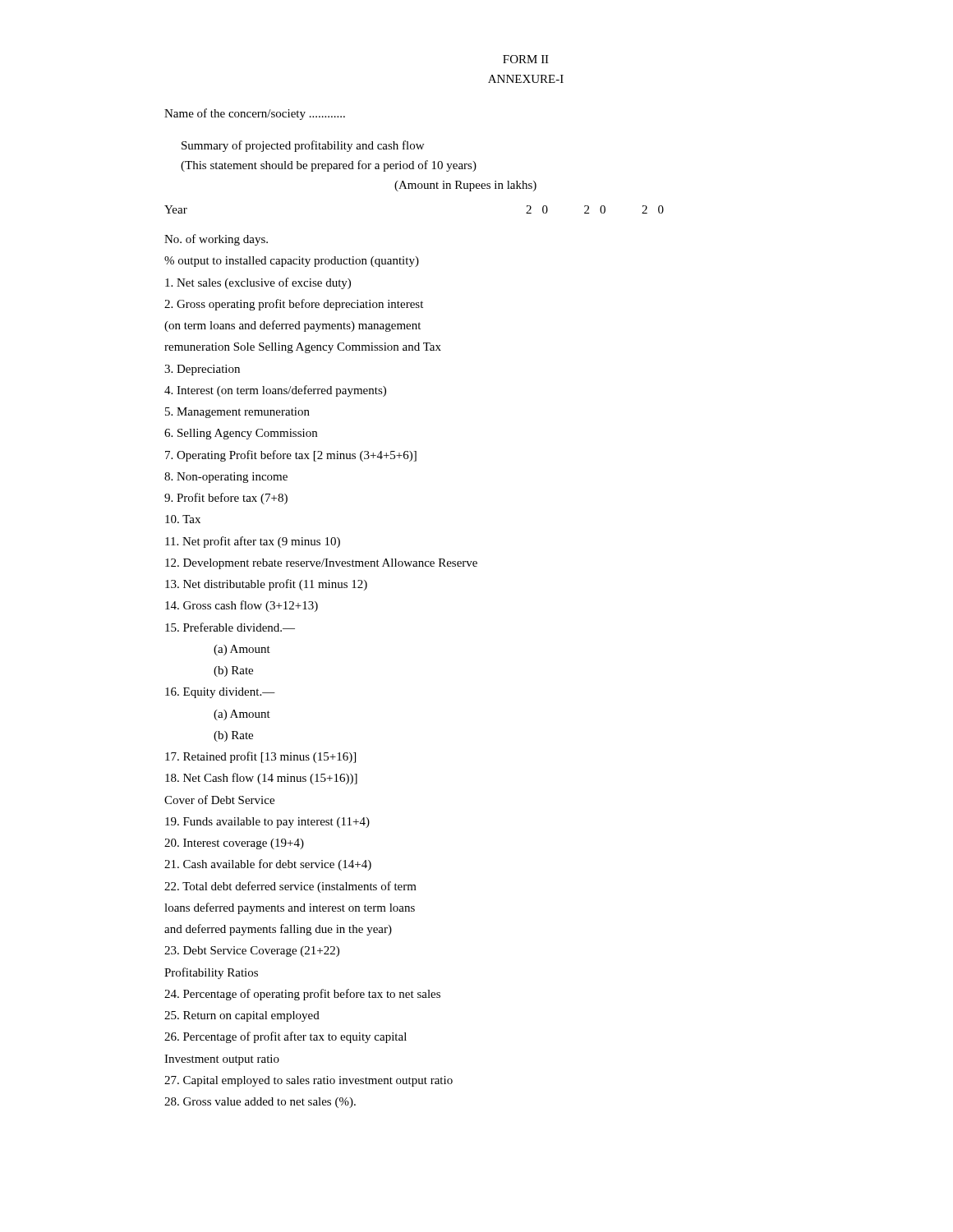Find "6. Selling Agency Commission" on this page

pos(241,433)
